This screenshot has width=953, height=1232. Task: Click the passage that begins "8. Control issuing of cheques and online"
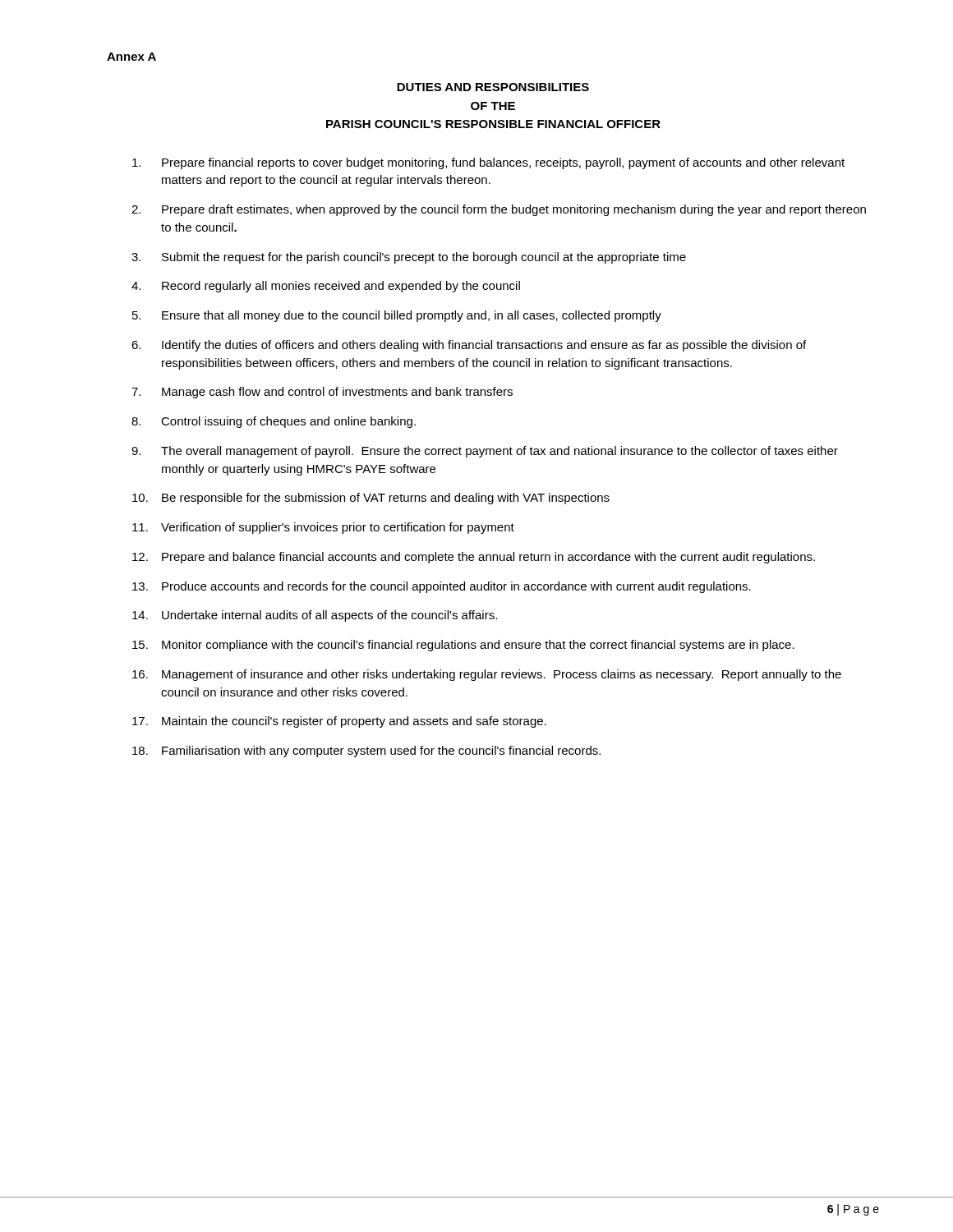tap(274, 422)
